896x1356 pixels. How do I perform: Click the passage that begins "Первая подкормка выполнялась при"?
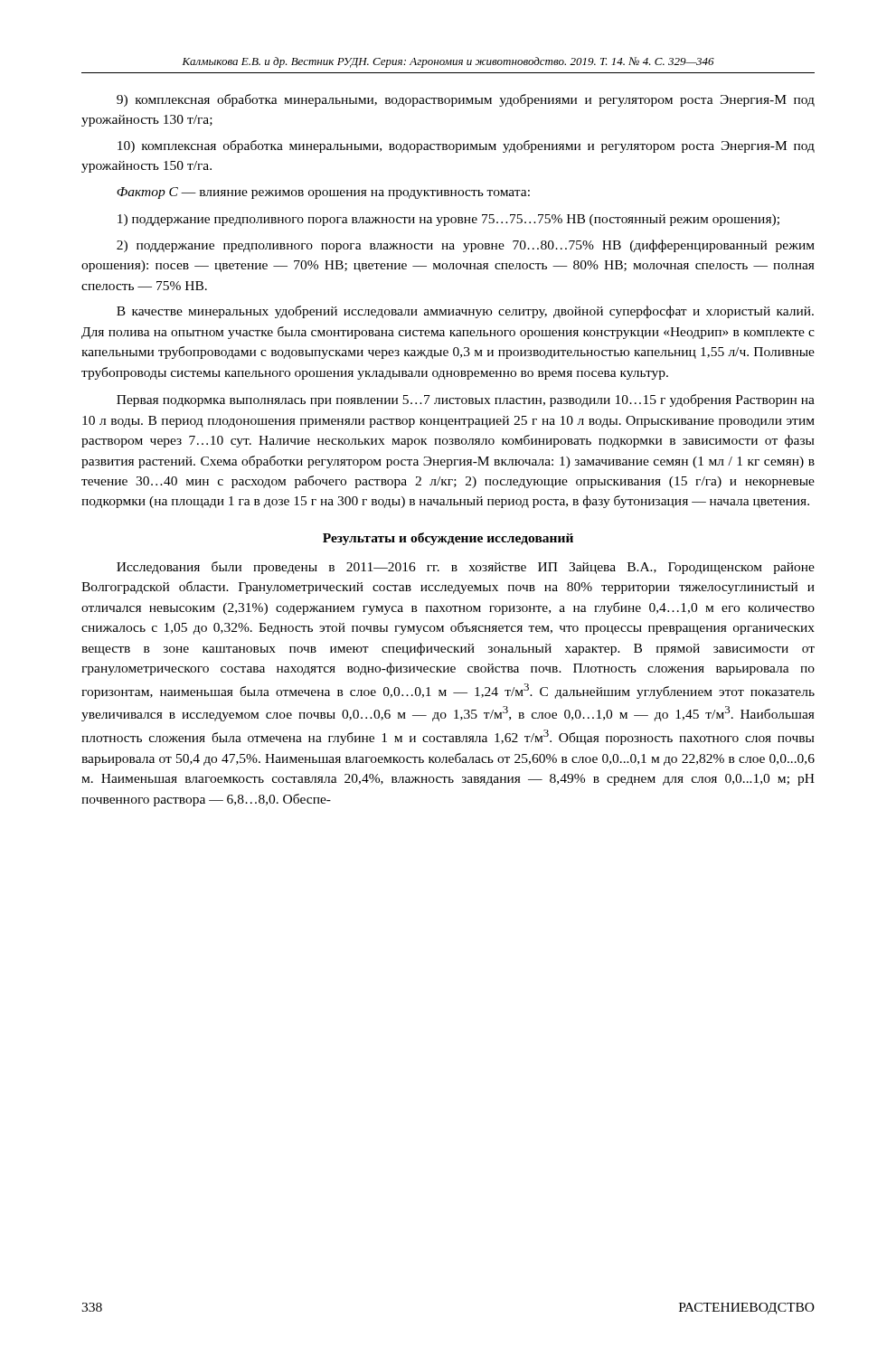pyautogui.click(x=448, y=451)
